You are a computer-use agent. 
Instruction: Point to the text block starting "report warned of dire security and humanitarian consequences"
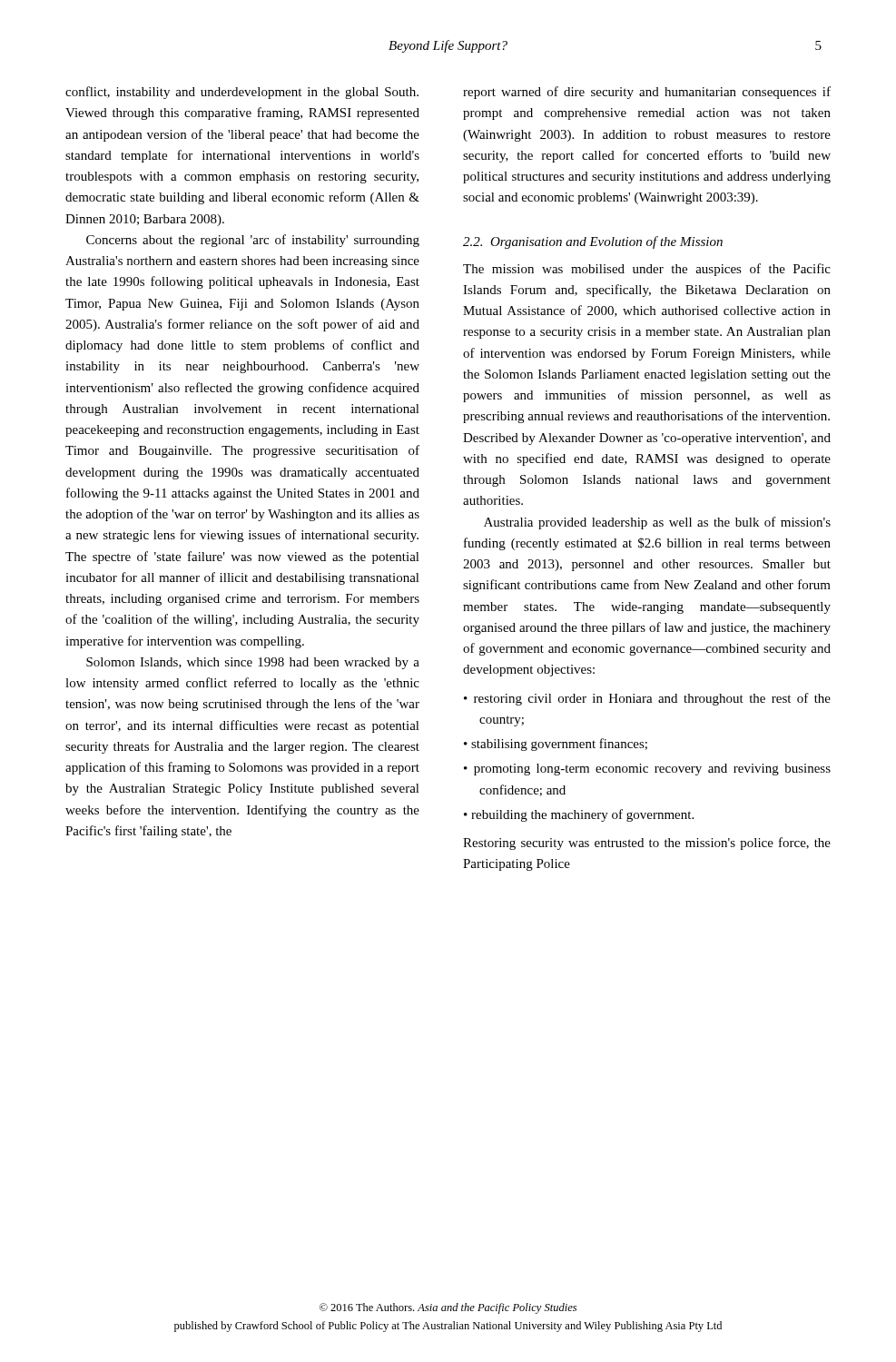(x=647, y=145)
